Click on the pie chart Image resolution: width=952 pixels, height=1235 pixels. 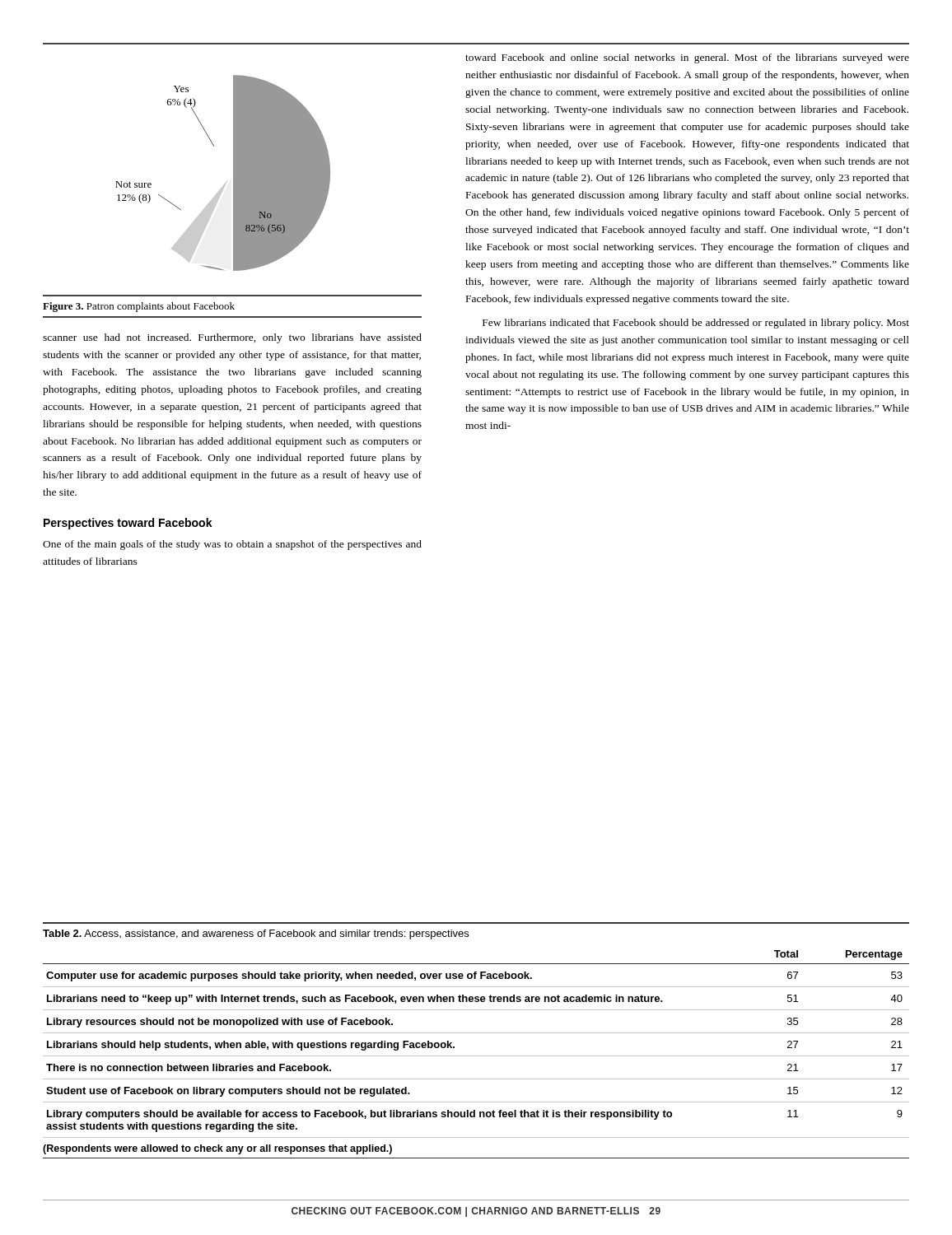click(232, 170)
